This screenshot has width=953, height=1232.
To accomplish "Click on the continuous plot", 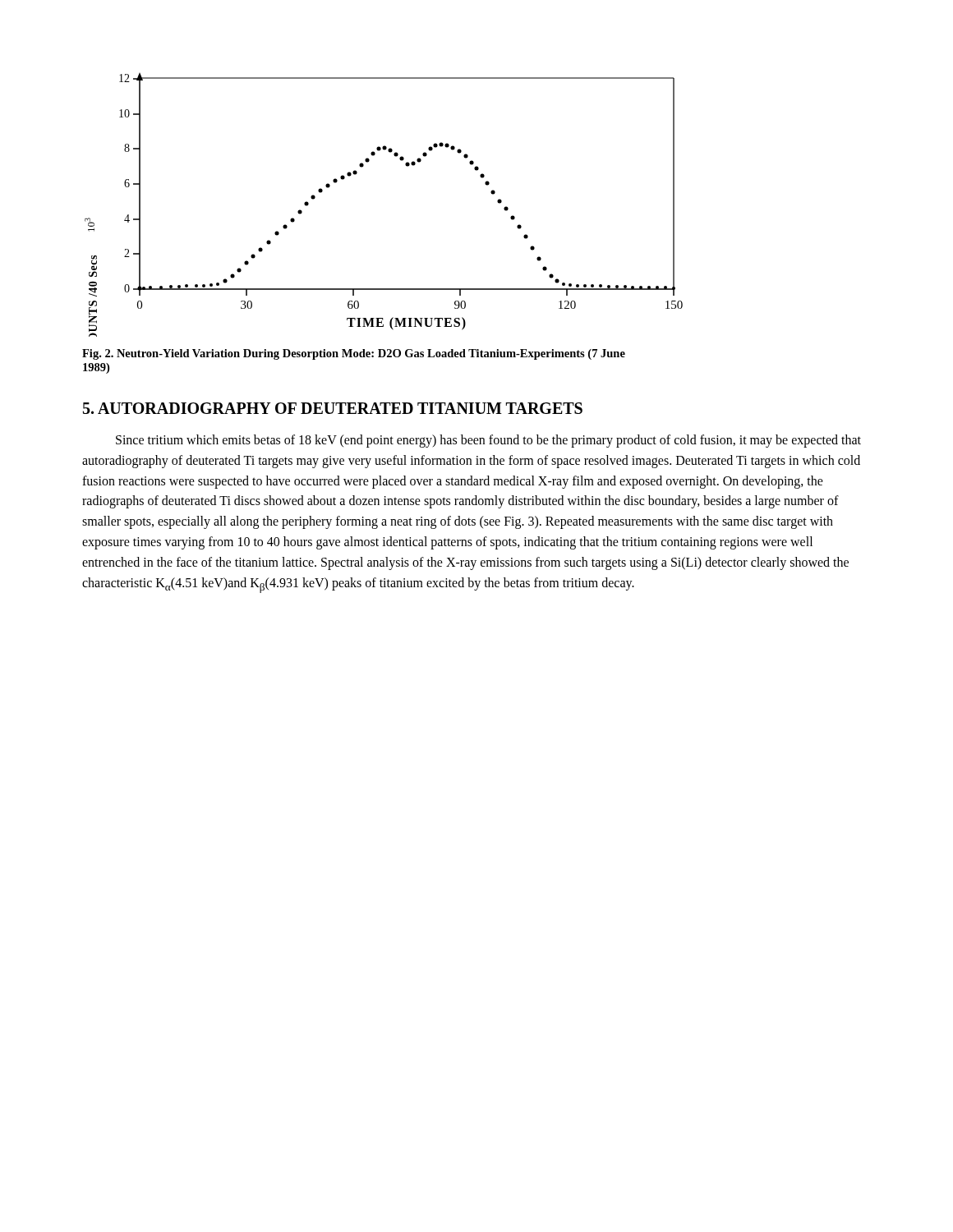I will [476, 203].
